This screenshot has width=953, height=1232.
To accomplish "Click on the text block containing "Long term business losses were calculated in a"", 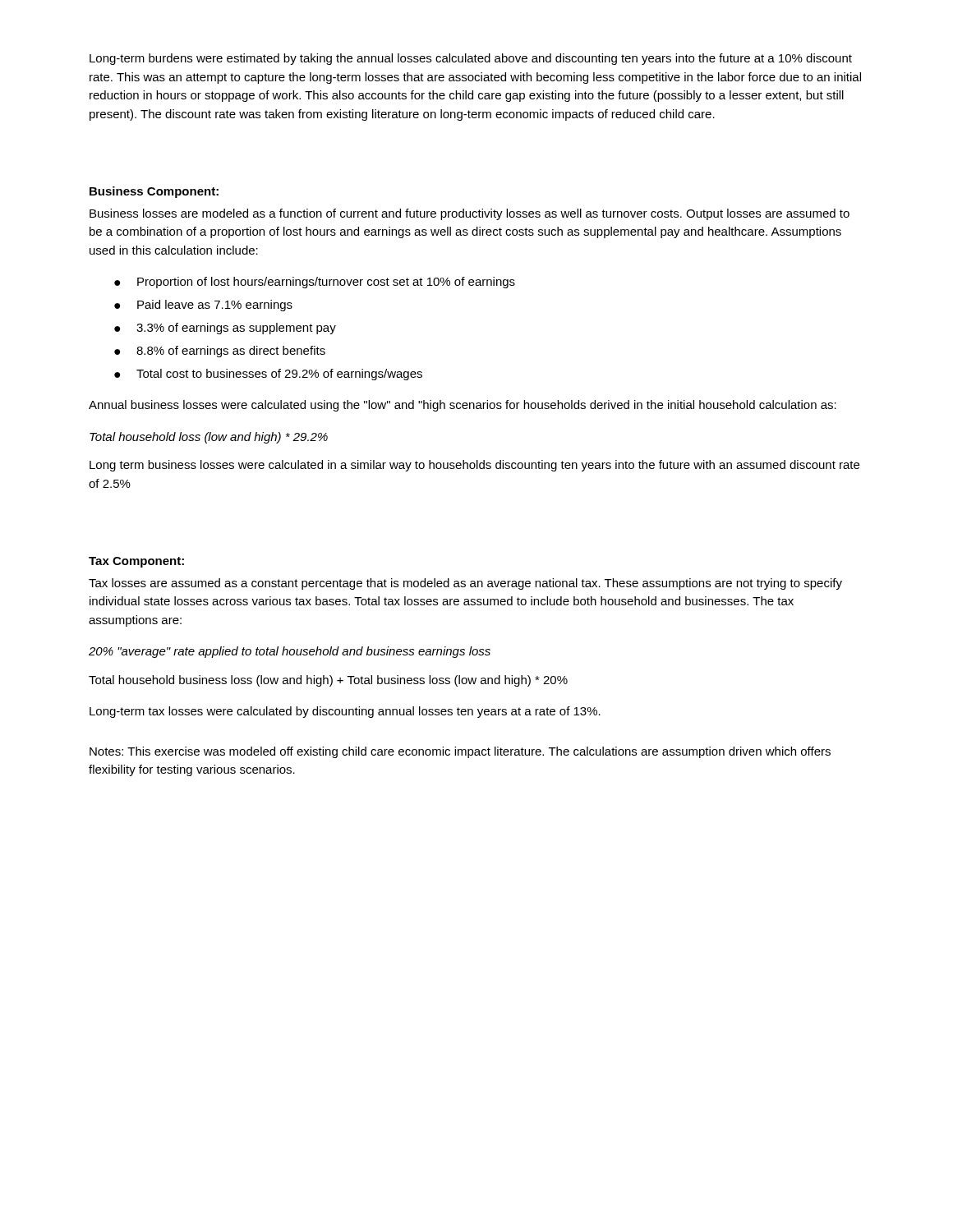I will 476,474.
